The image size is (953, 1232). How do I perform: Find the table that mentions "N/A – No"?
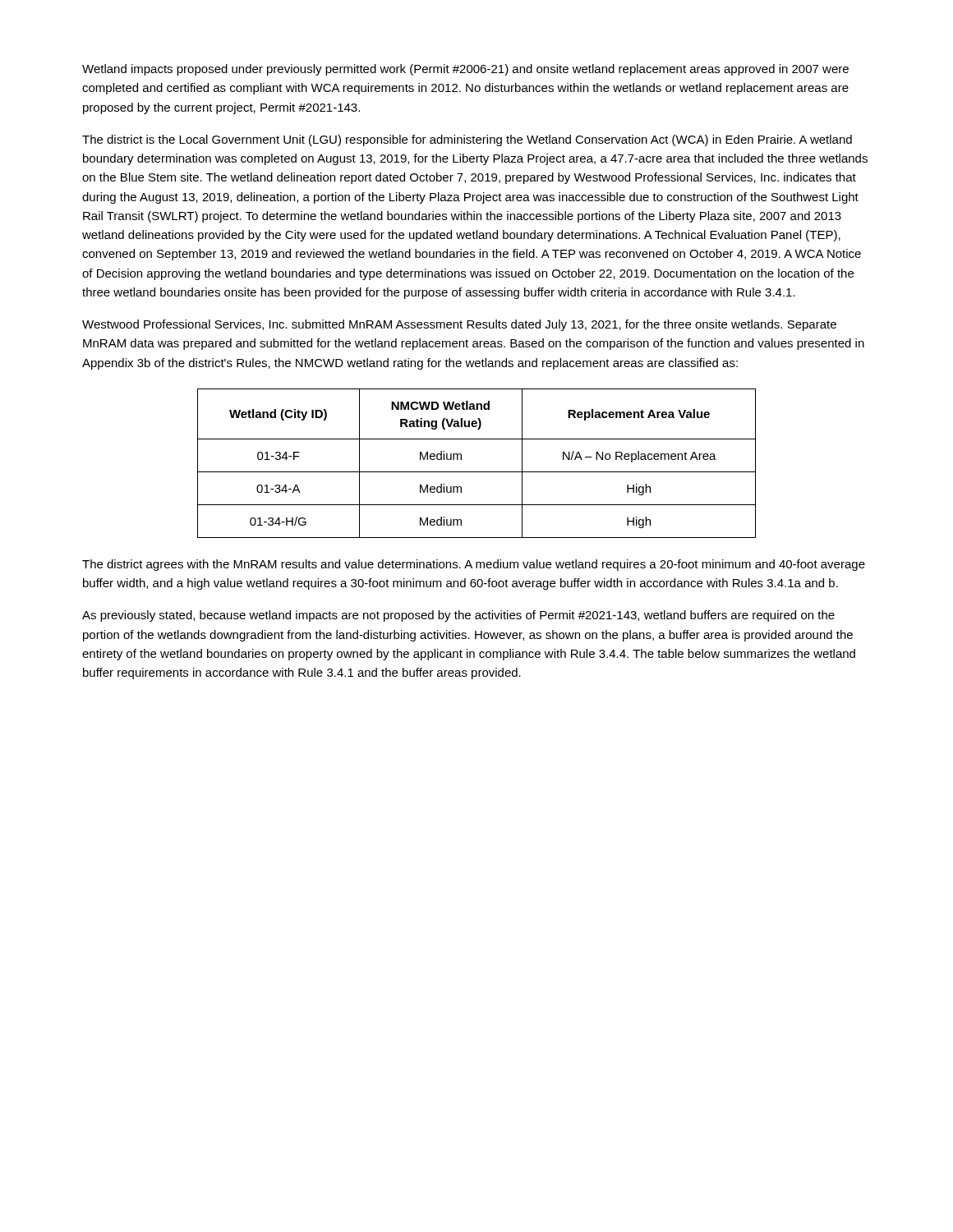pos(476,463)
